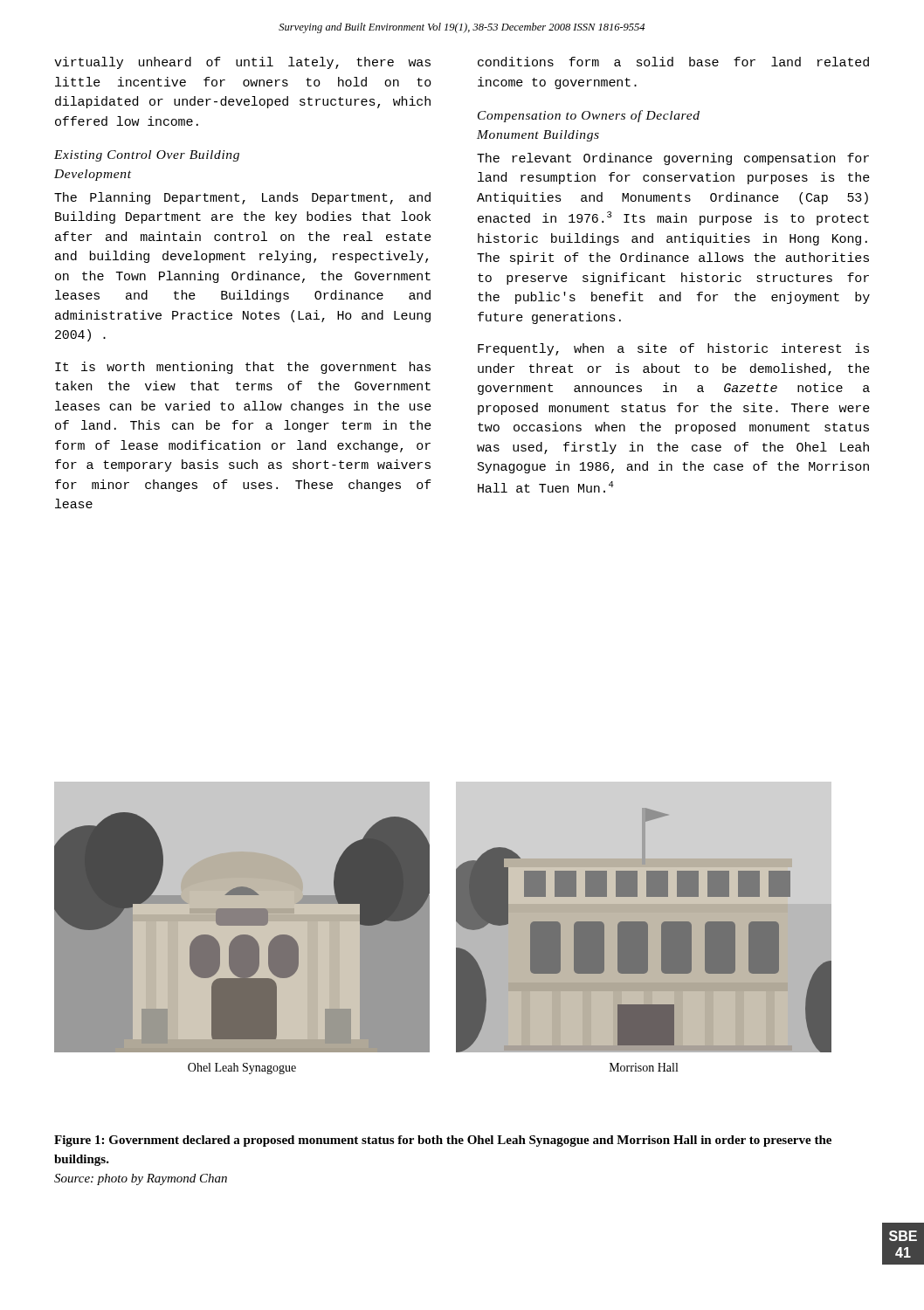
Task: Find the section header that says "Compensation to Owners of DeclaredMonument Buildings"
Action: 588,125
